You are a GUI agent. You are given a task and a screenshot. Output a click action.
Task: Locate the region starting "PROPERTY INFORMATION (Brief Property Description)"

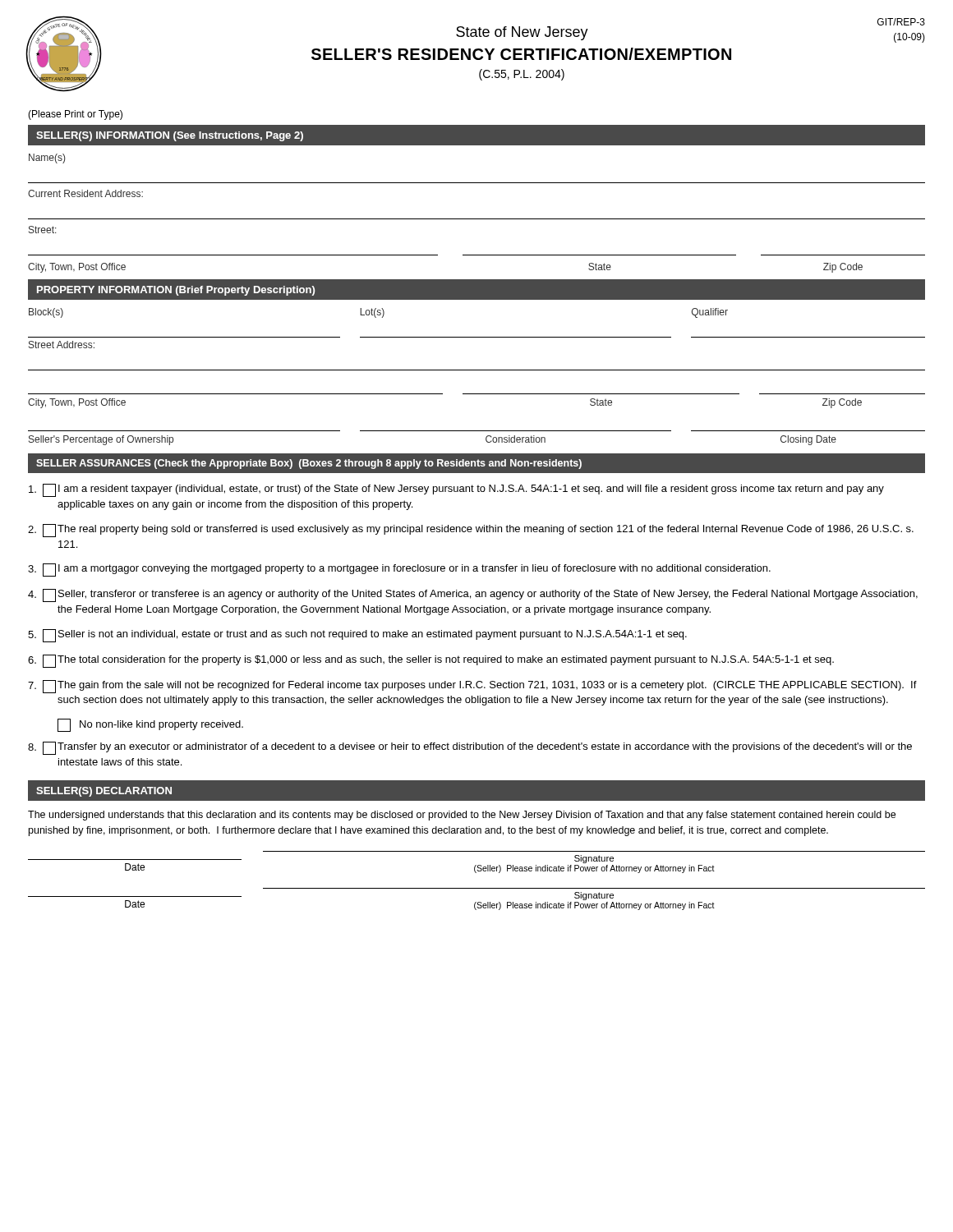[x=176, y=290]
